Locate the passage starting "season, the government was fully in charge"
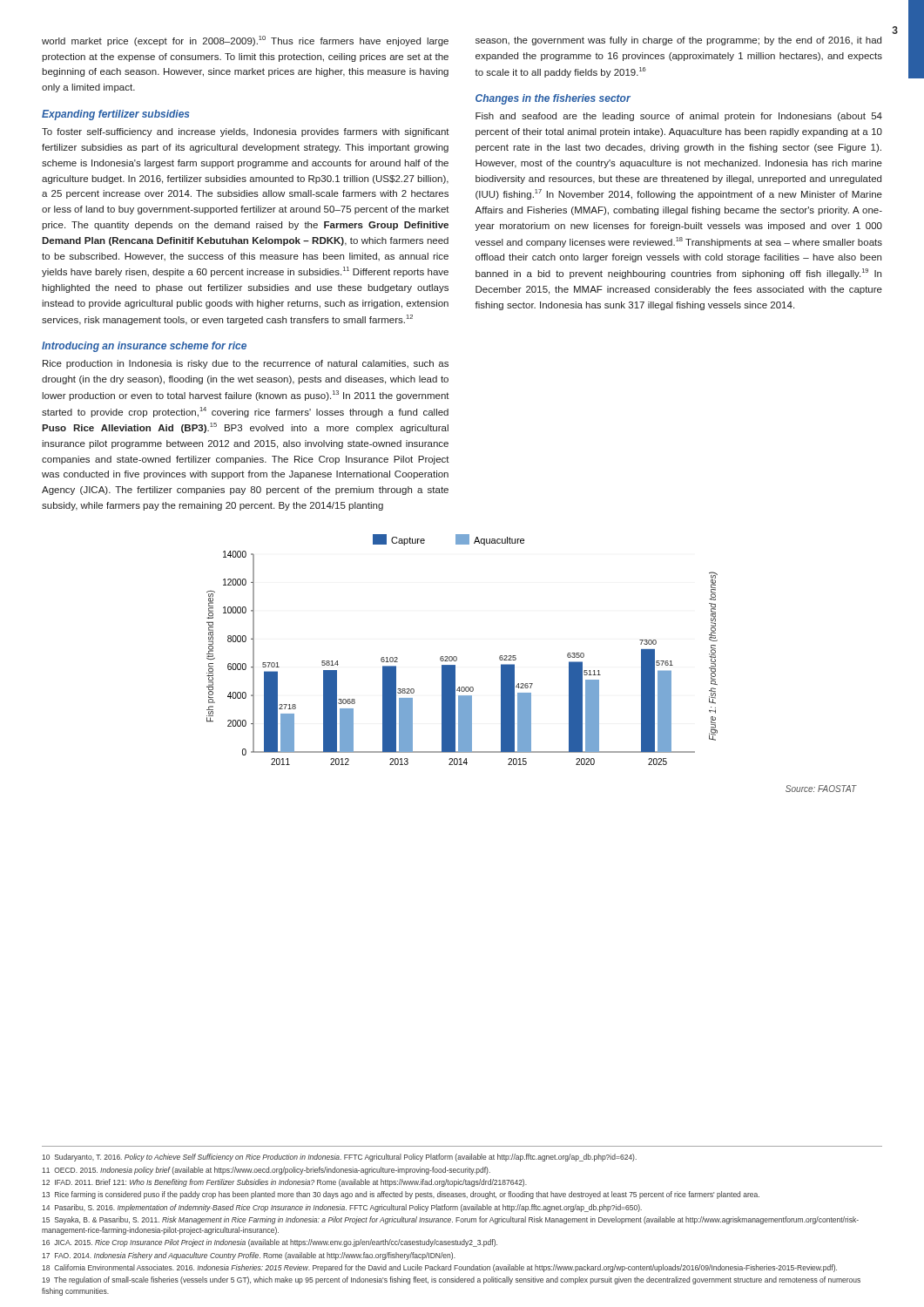The image size is (924, 1307). click(679, 57)
